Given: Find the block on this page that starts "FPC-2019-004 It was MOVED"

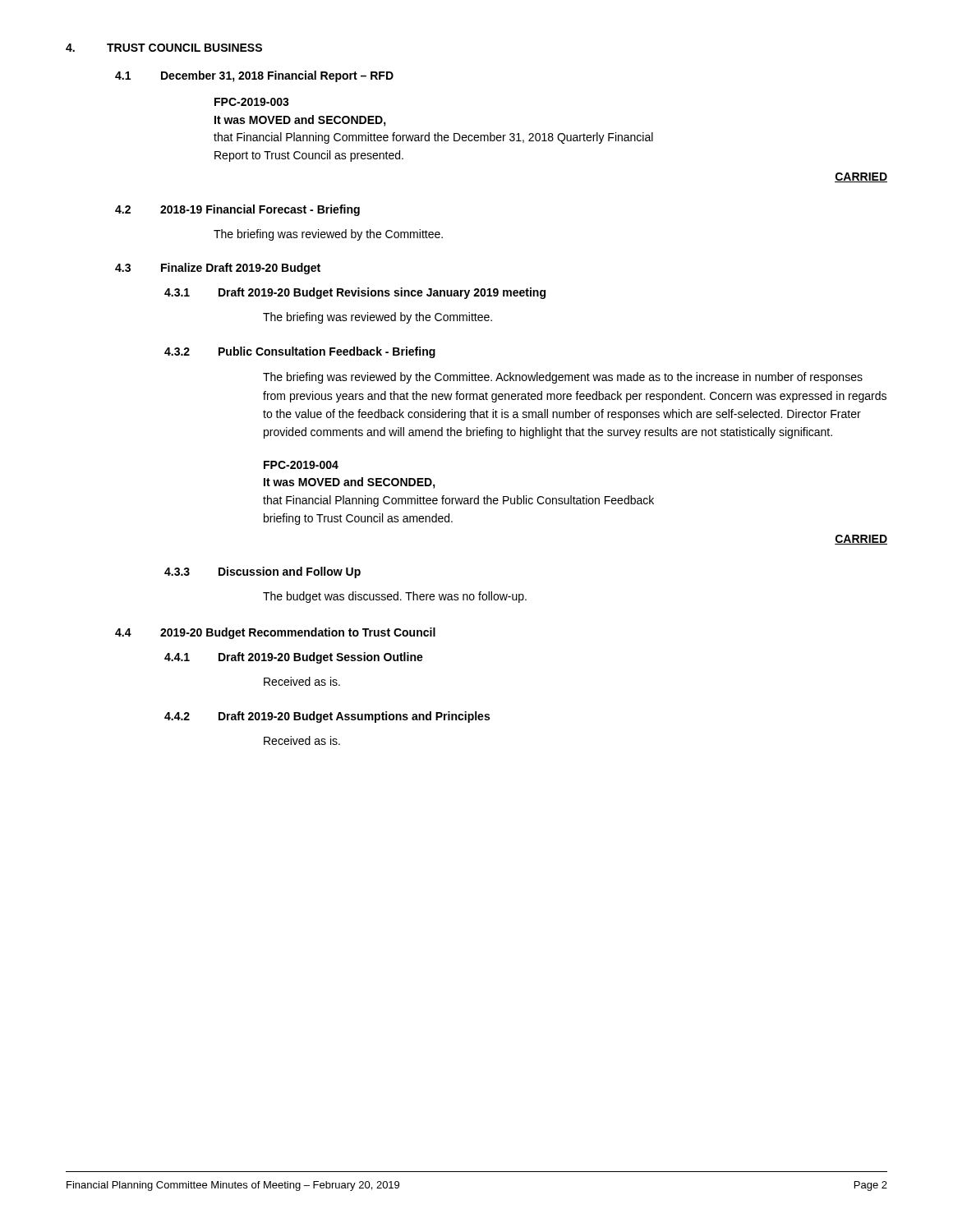Looking at the screenshot, I should click(x=459, y=491).
